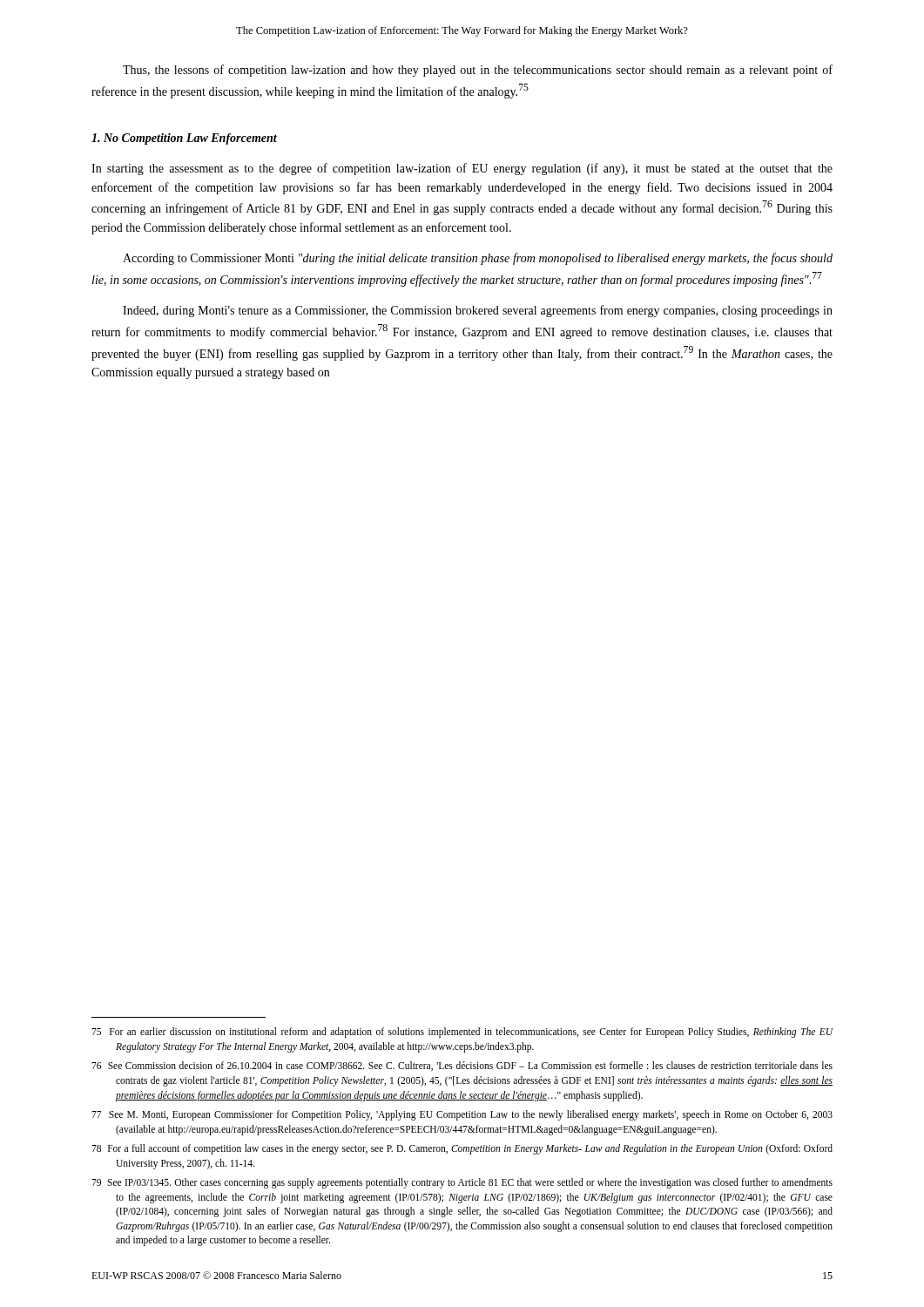This screenshot has width=924, height=1307.
Task: Point to the region starting "79 See IP/03/1345. Other"
Action: [462, 1211]
